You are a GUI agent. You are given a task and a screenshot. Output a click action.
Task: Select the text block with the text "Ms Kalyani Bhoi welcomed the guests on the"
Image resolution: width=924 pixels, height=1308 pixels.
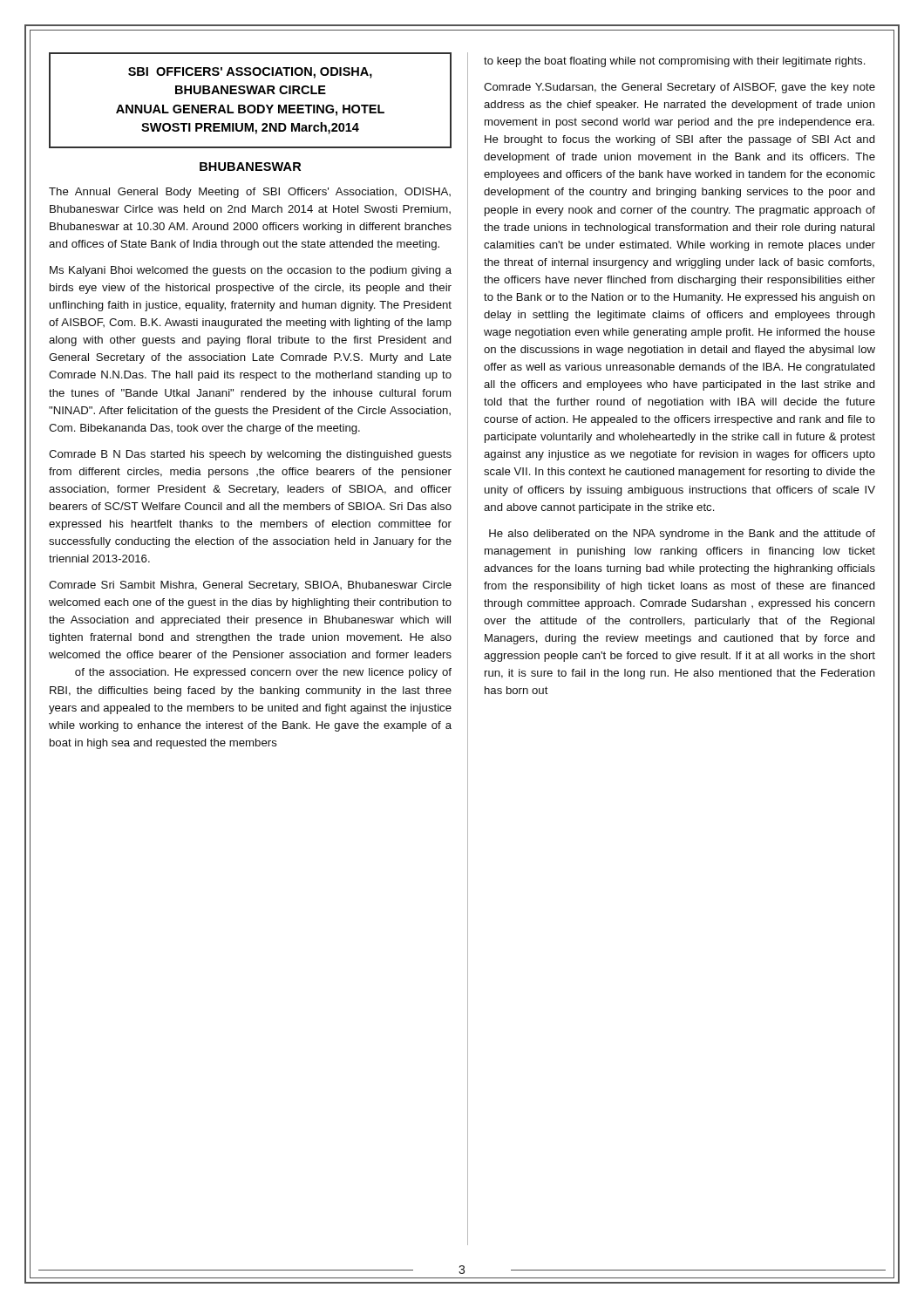[x=250, y=349]
